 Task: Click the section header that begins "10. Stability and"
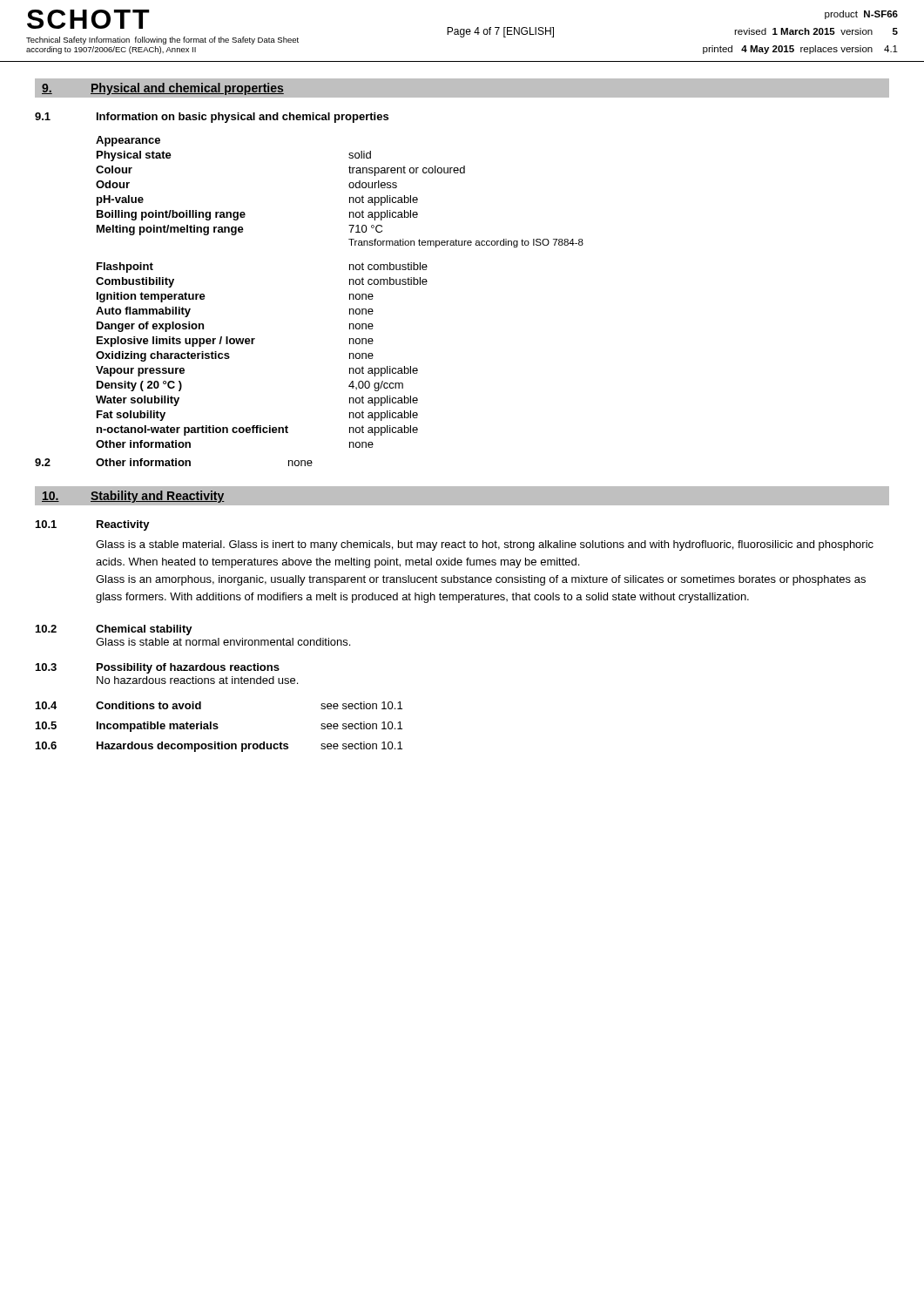click(x=133, y=496)
